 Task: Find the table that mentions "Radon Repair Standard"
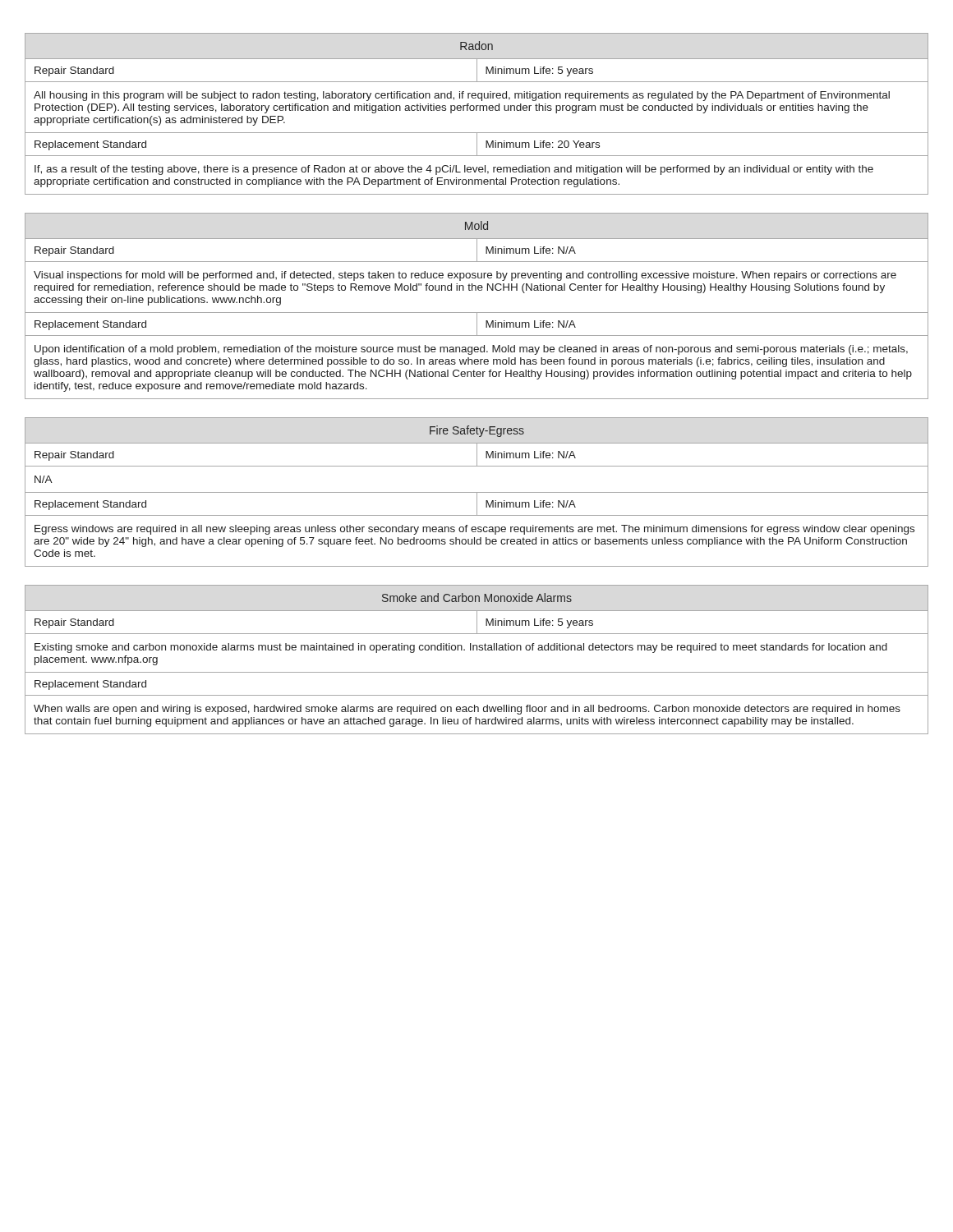pos(476,114)
